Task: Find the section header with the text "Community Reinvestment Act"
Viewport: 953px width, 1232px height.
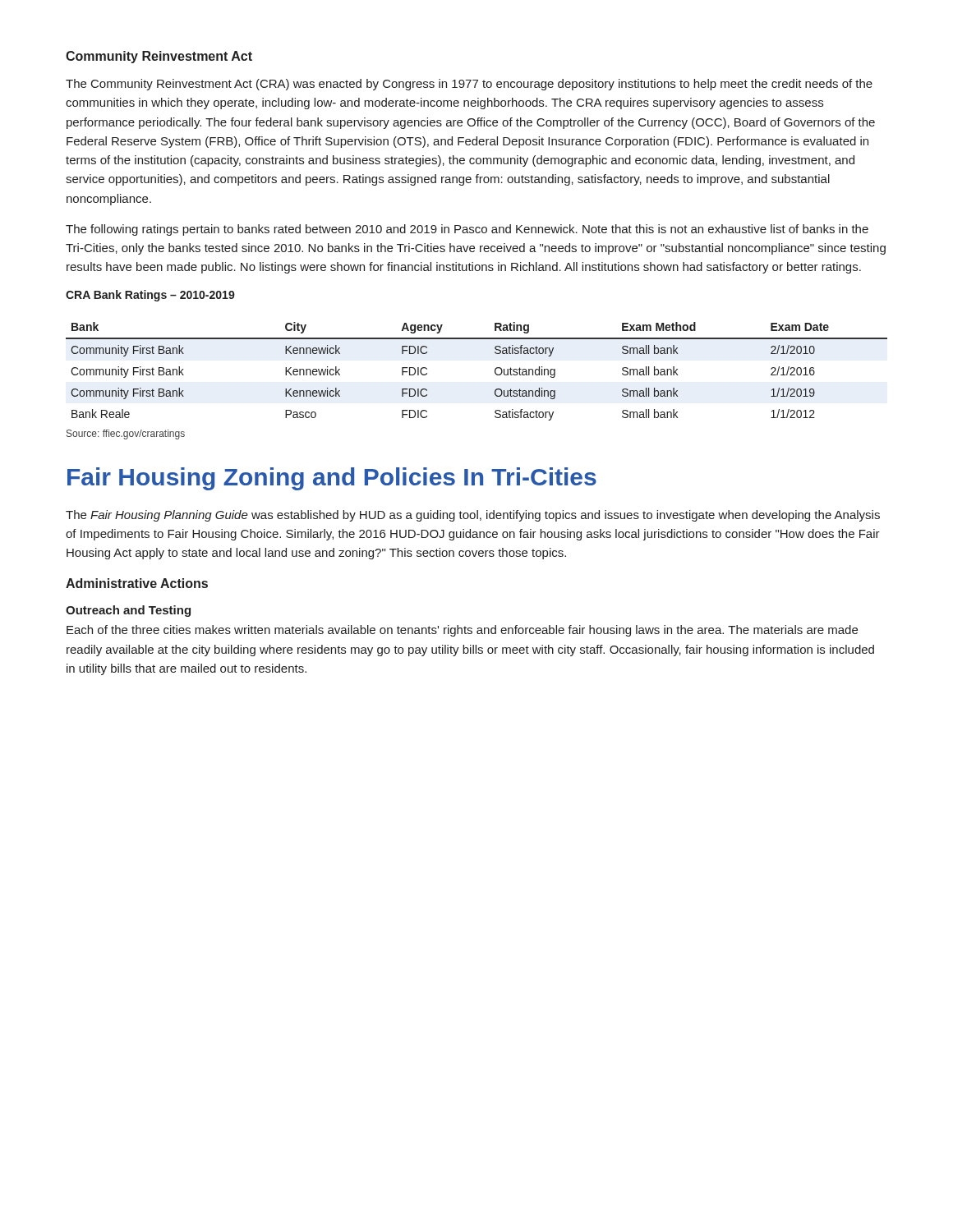Action: click(x=159, y=56)
